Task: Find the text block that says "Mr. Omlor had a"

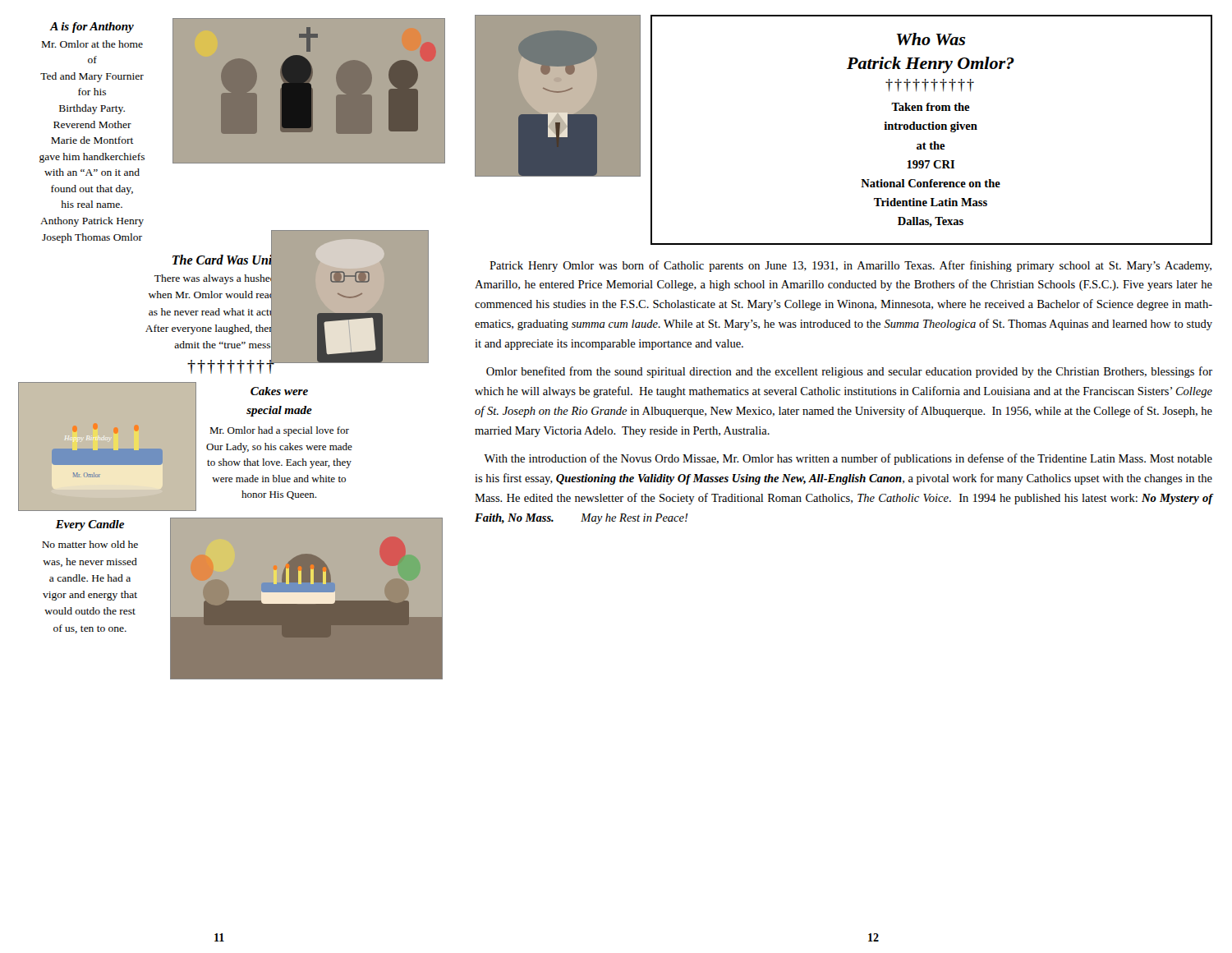Action: click(279, 462)
